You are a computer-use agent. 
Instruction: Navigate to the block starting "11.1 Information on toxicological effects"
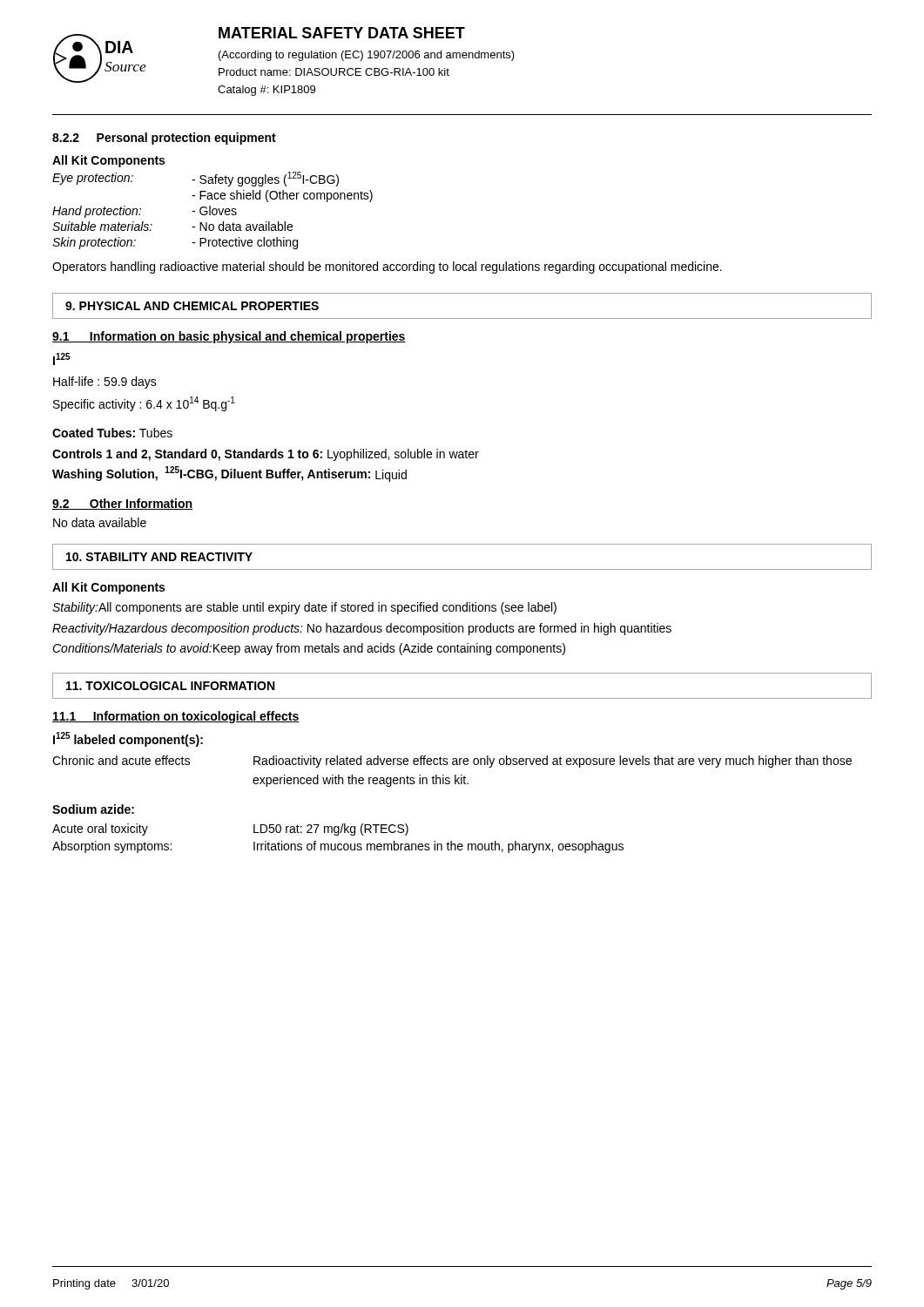(176, 716)
